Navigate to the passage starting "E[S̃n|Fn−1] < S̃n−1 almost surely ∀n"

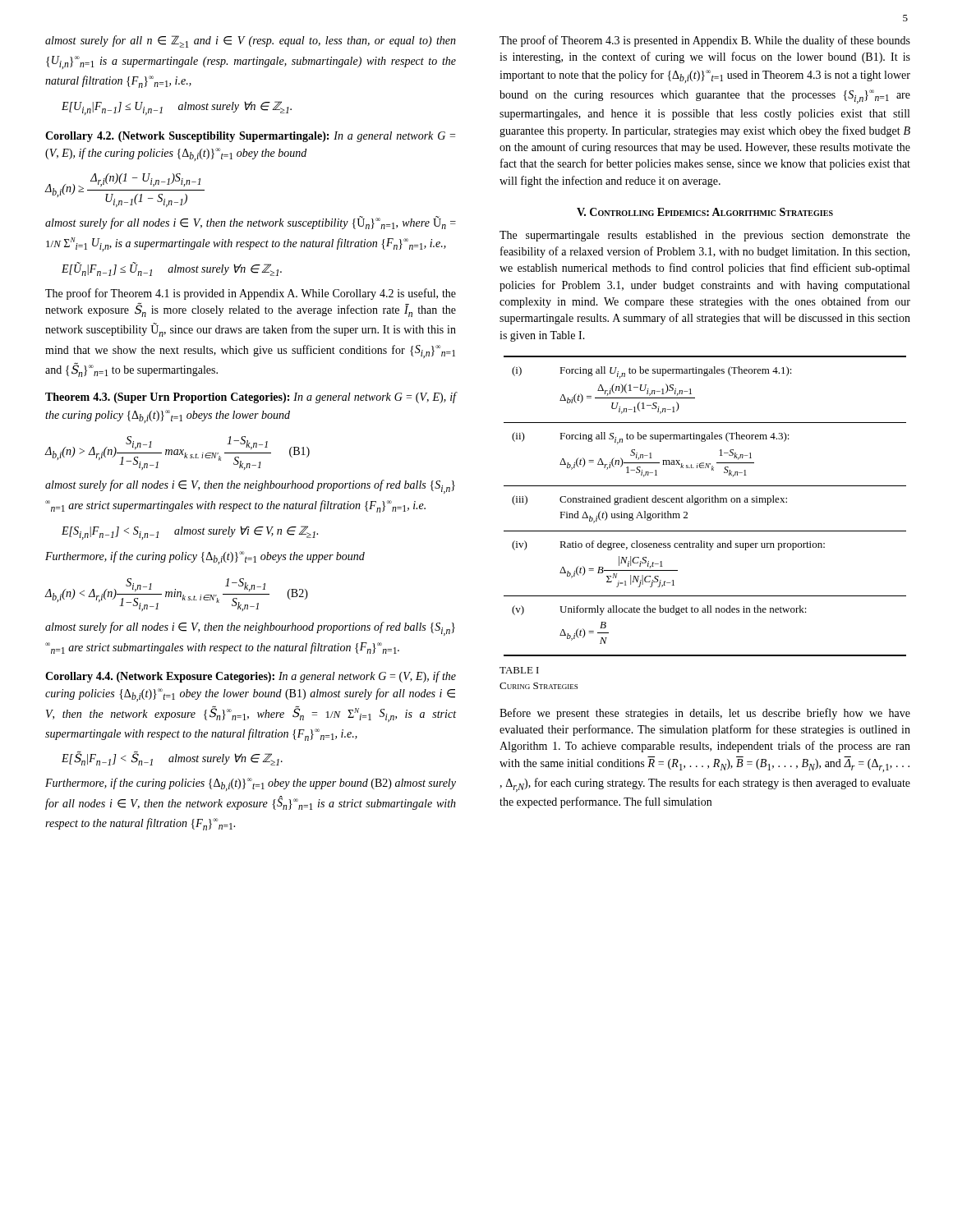(x=259, y=760)
